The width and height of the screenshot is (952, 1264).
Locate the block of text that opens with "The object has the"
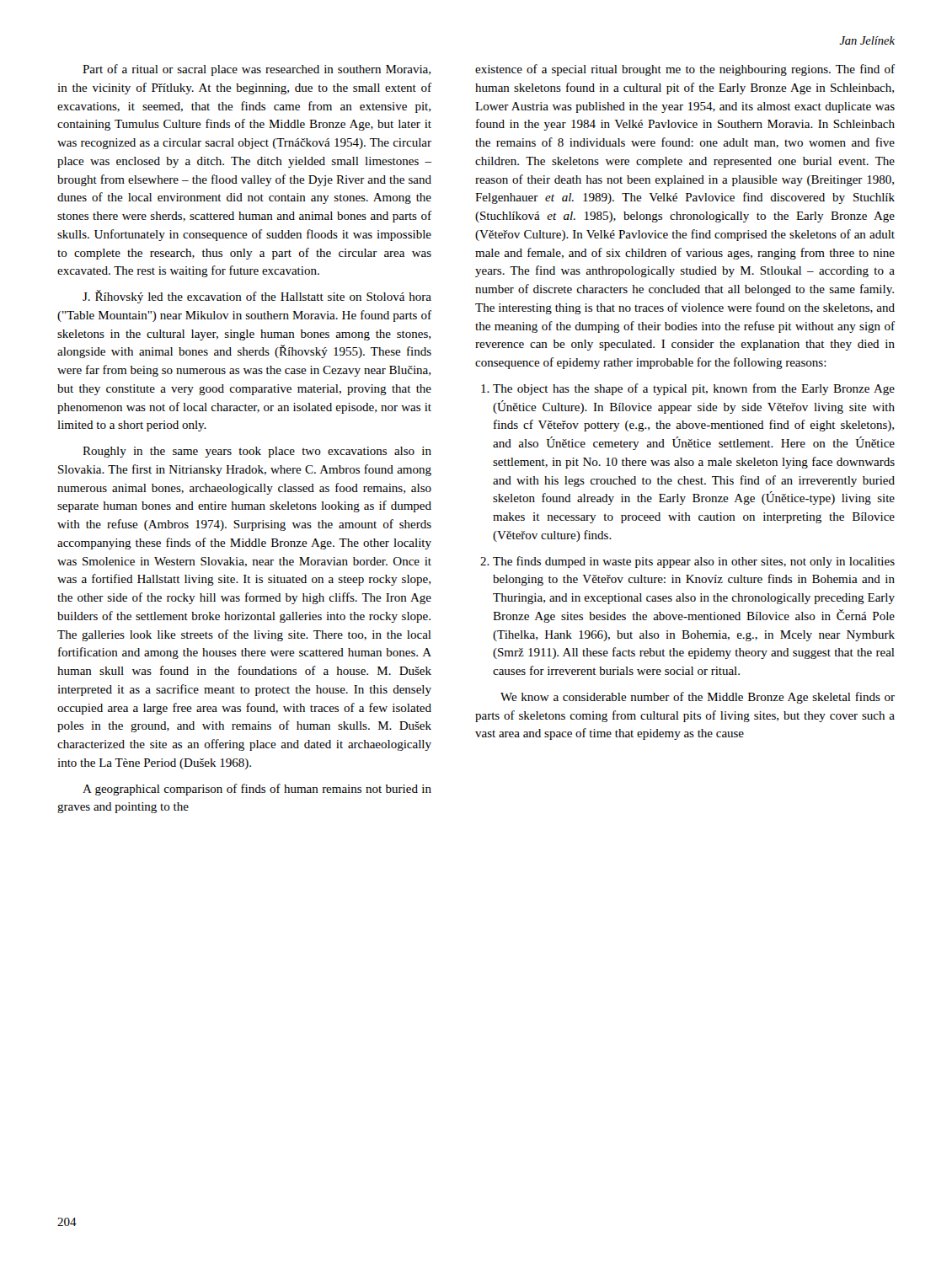tap(685, 462)
